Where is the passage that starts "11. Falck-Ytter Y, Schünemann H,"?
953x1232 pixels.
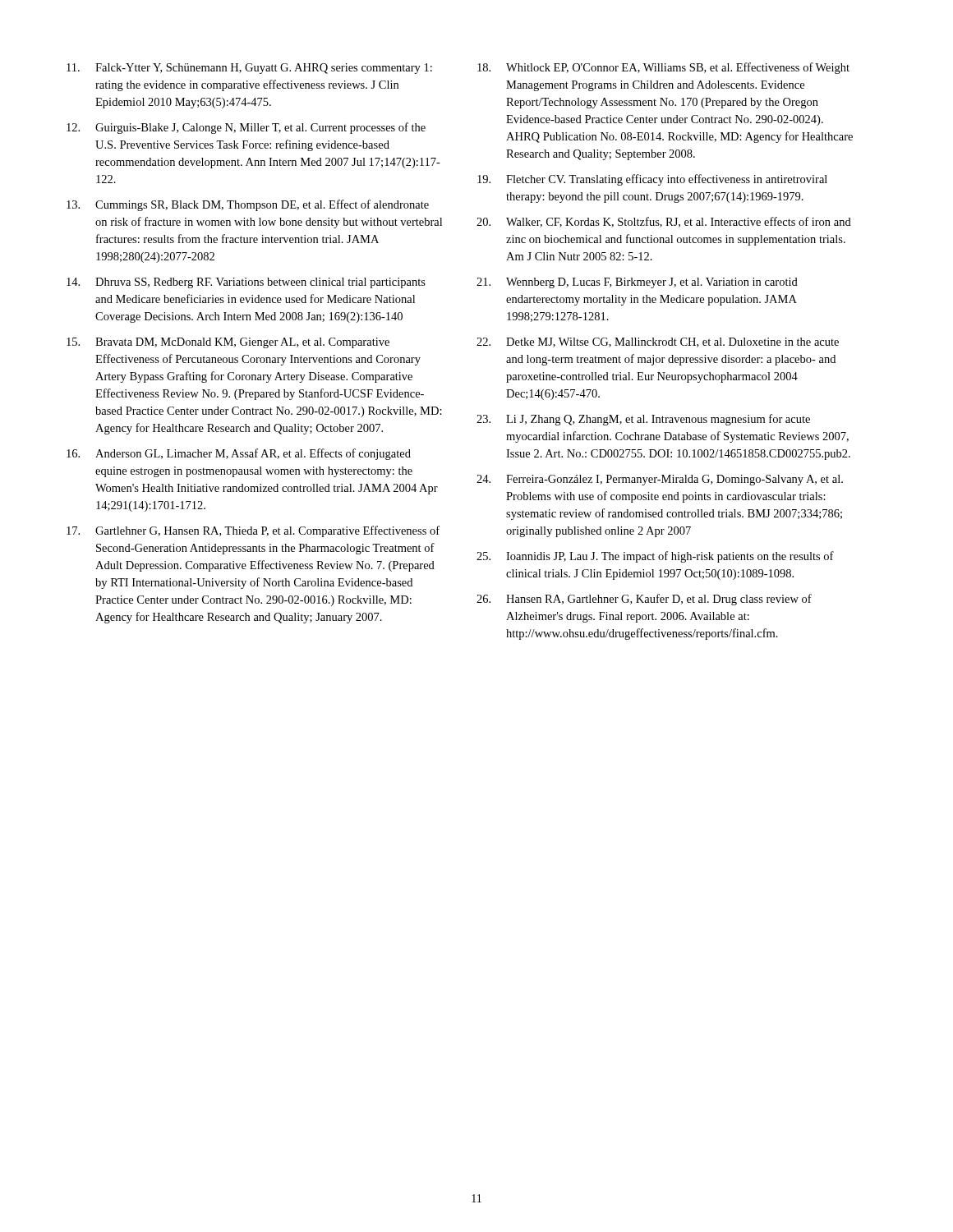(x=255, y=85)
